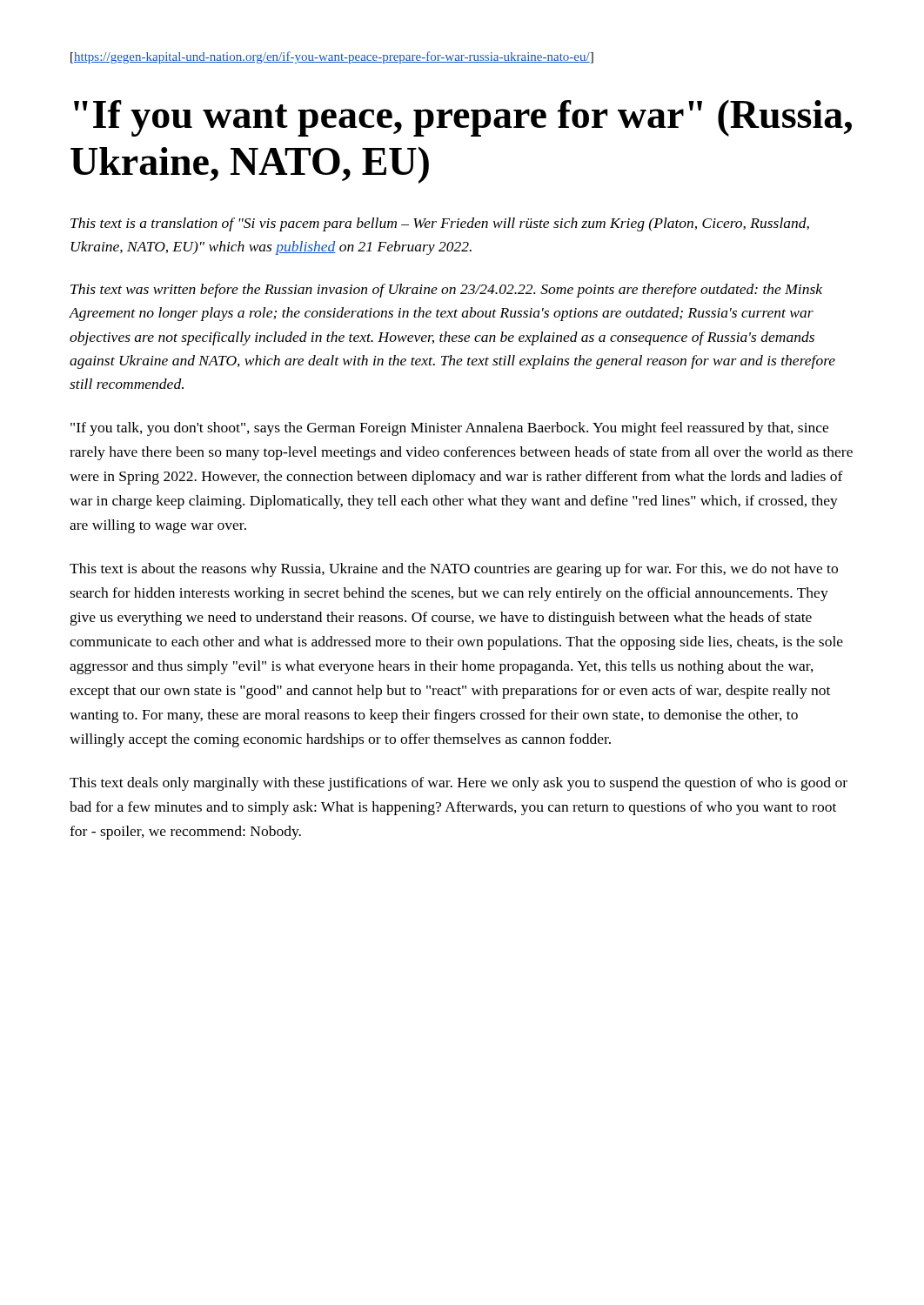Where is the passage that starts "This text was"?
Viewport: 924px width, 1305px height.
click(x=452, y=336)
